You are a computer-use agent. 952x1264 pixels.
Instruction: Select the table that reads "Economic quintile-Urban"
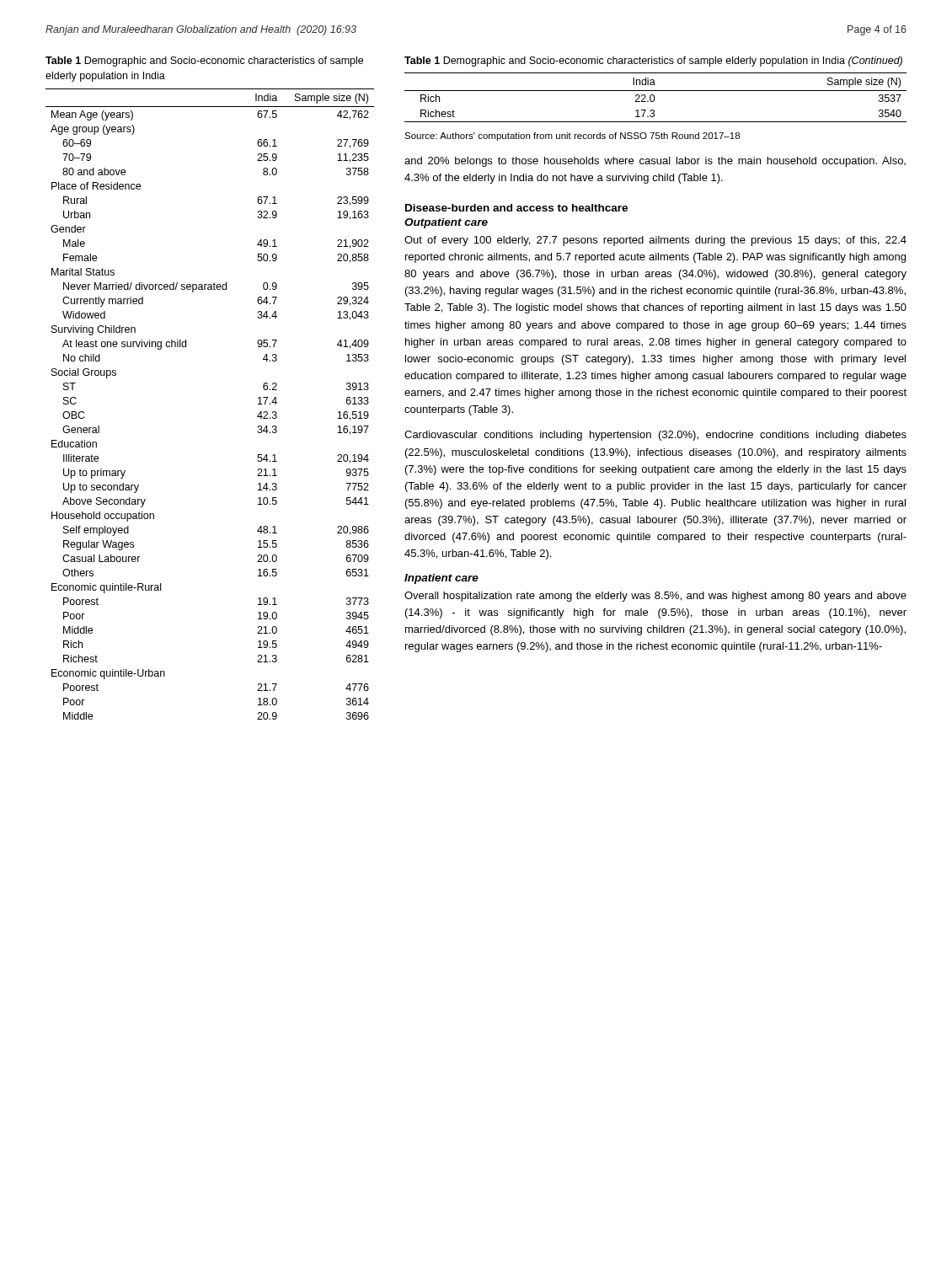click(x=210, y=406)
